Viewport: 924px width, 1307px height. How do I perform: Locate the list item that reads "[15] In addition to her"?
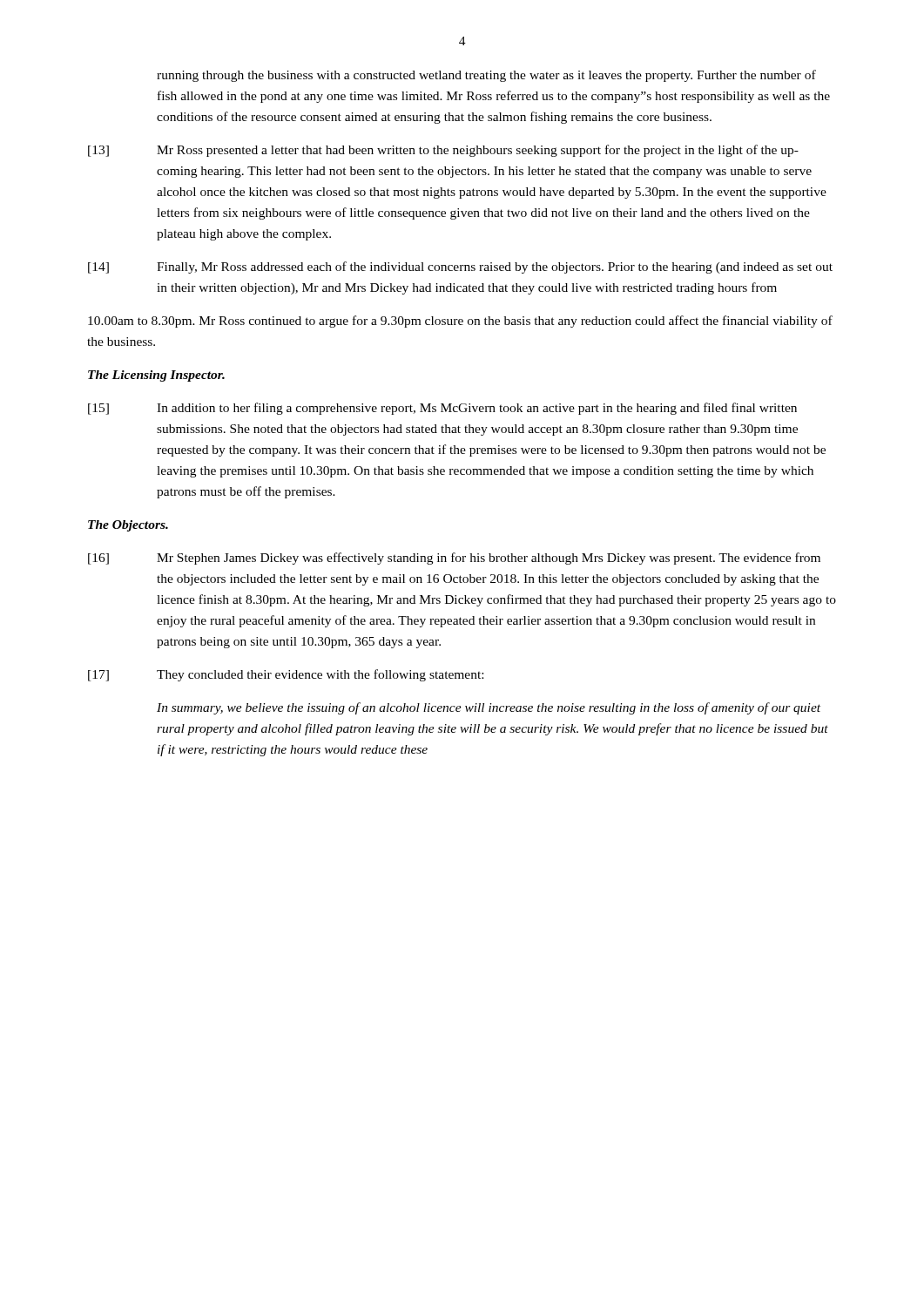point(462,450)
